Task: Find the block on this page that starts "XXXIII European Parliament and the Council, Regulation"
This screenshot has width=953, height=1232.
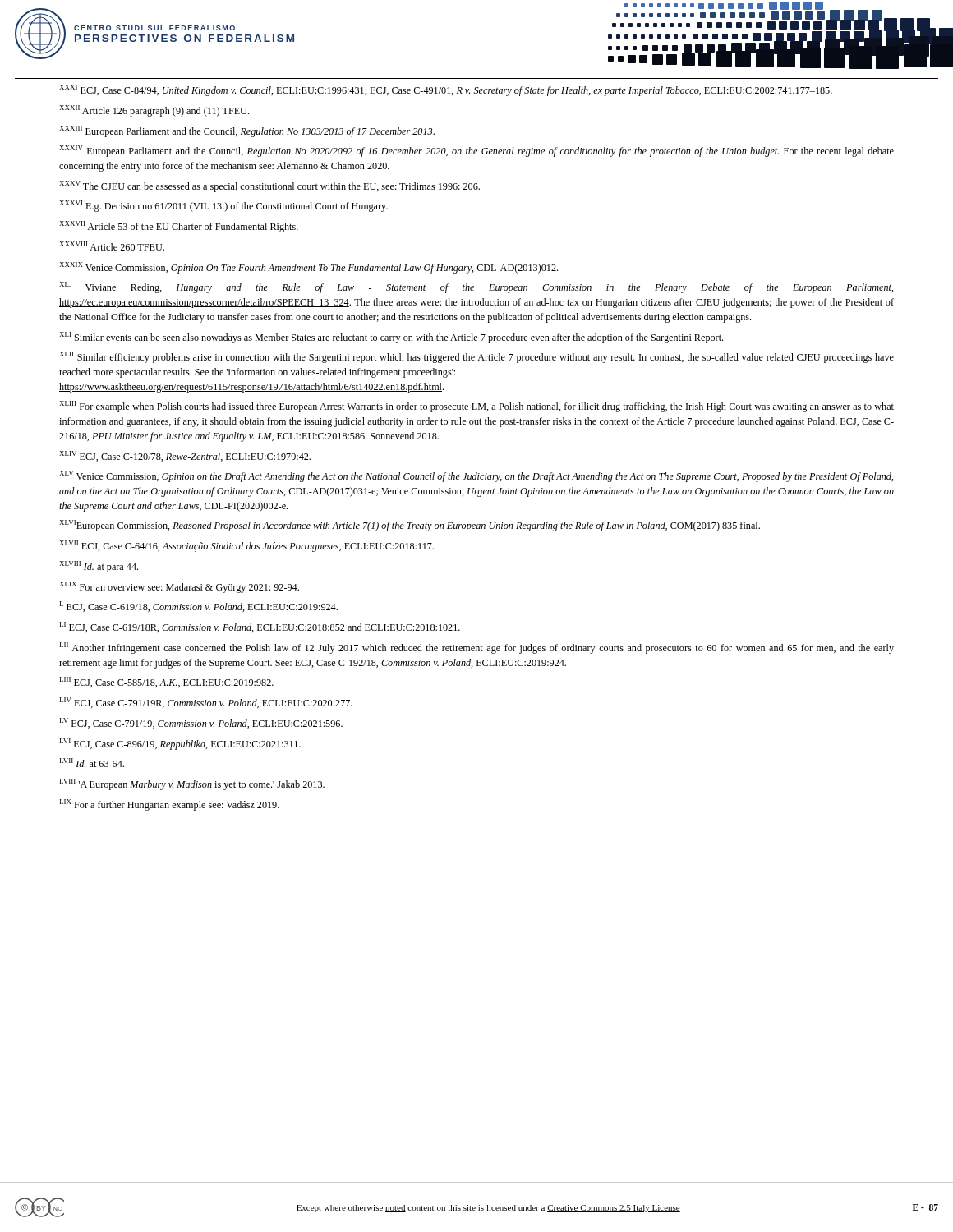Action: coord(247,130)
